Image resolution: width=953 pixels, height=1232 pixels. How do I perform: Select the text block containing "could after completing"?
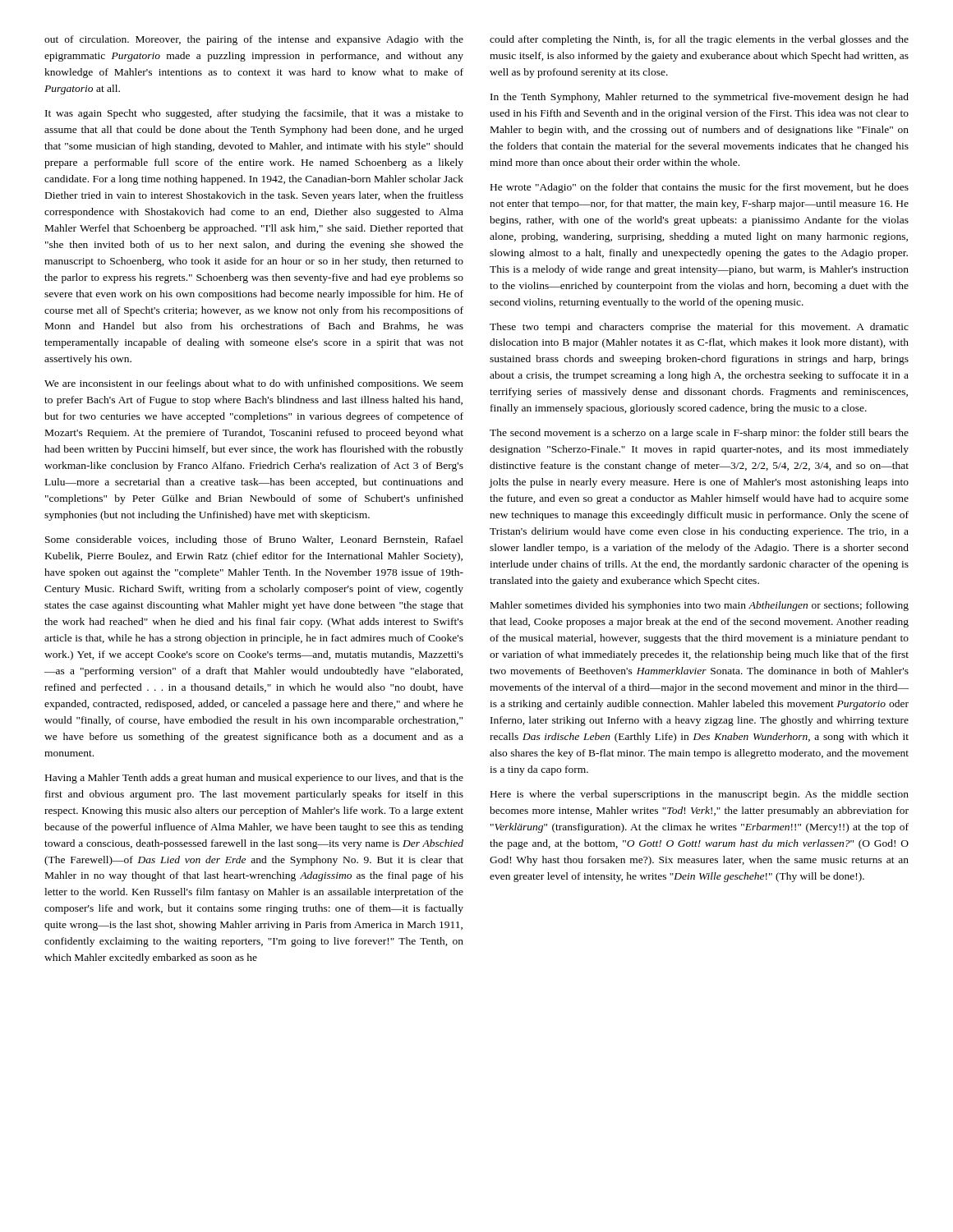(x=699, y=56)
